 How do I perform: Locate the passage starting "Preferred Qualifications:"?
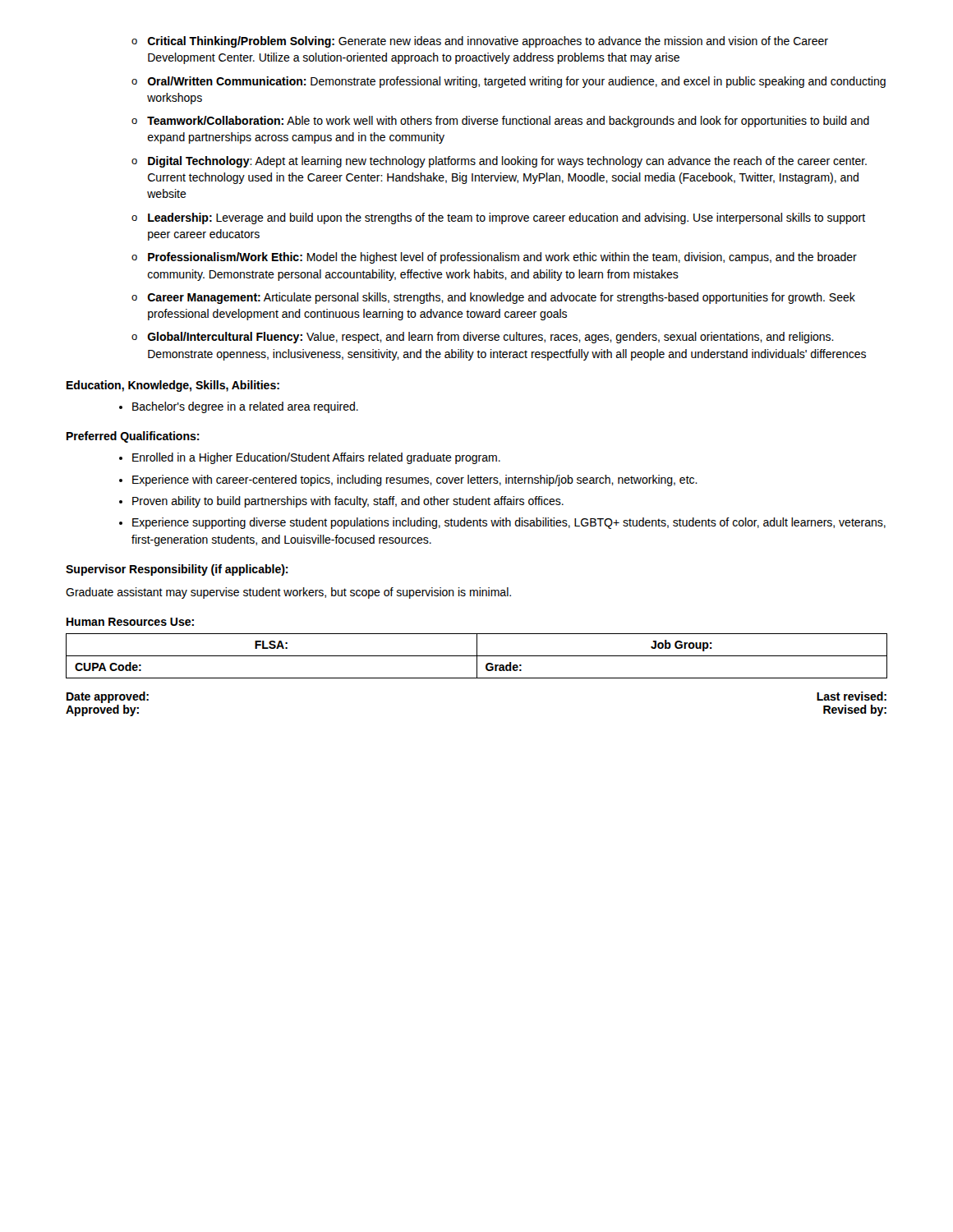[133, 436]
